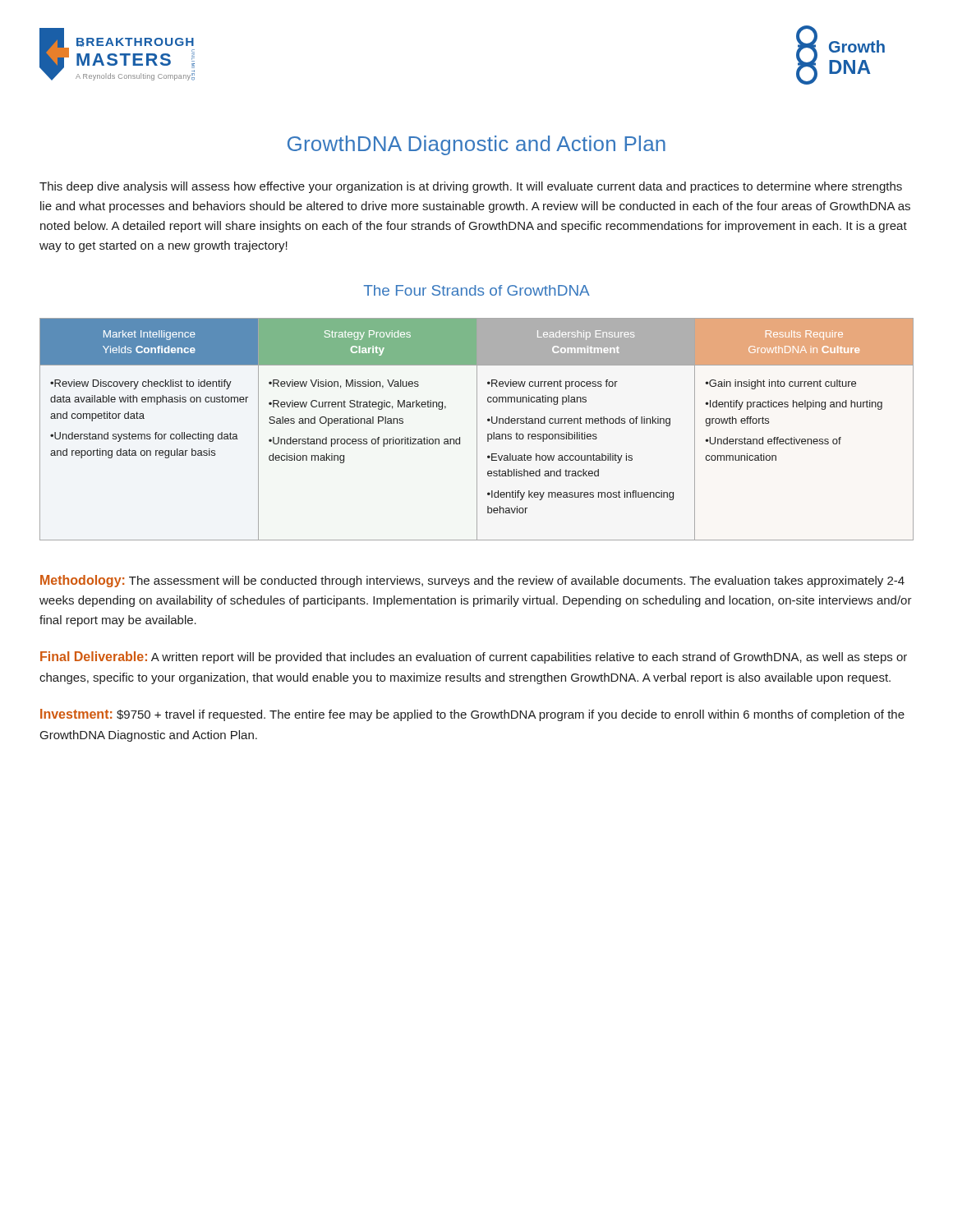The height and width of the screenshot is (1232, 953).
Task: Select the passage starting "Methodology: The assessment will be conducted"
Action: point(475,600)
